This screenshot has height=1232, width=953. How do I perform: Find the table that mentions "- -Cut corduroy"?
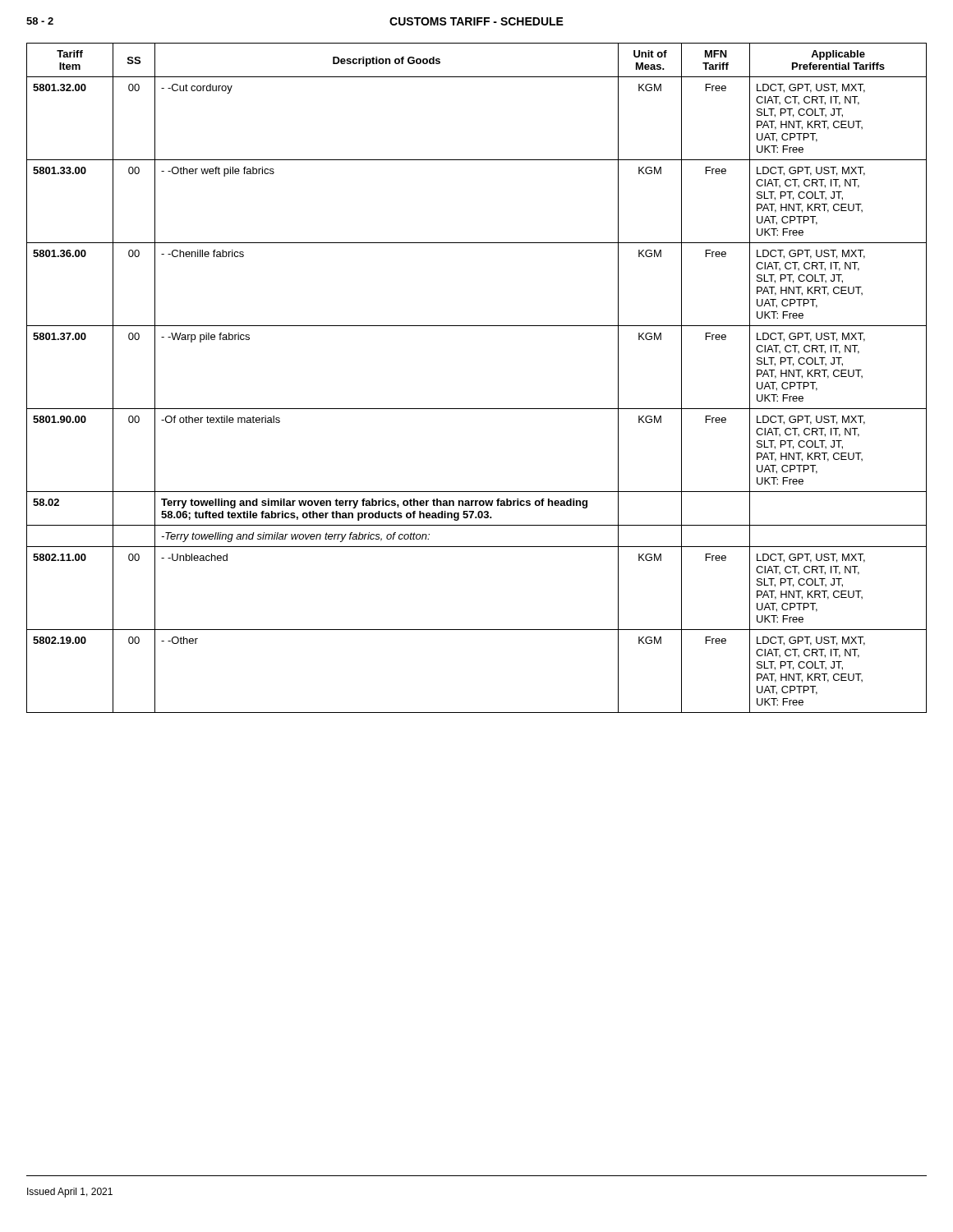[476, 378]
